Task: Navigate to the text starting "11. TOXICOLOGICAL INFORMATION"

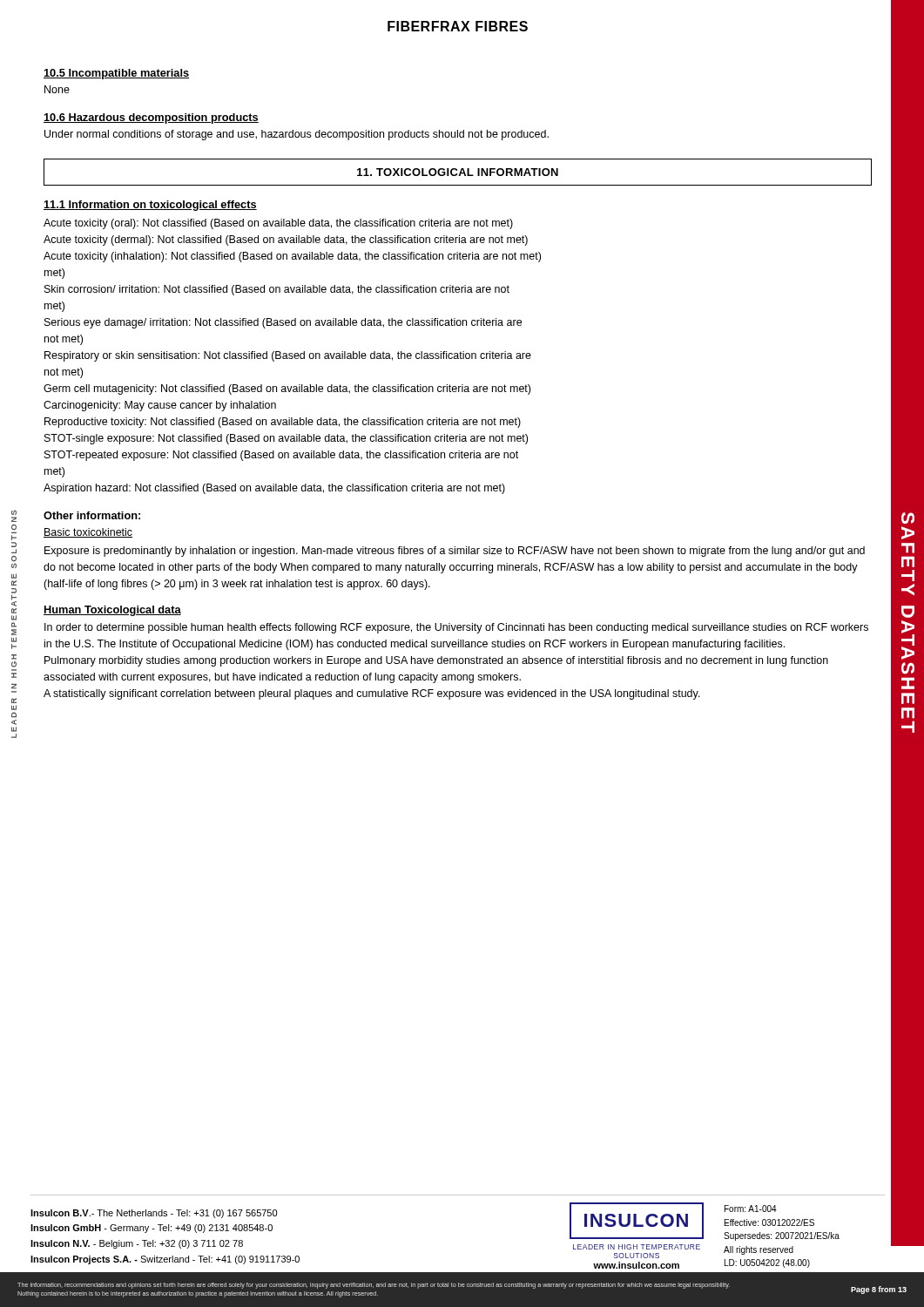Action: pos(458,172)
